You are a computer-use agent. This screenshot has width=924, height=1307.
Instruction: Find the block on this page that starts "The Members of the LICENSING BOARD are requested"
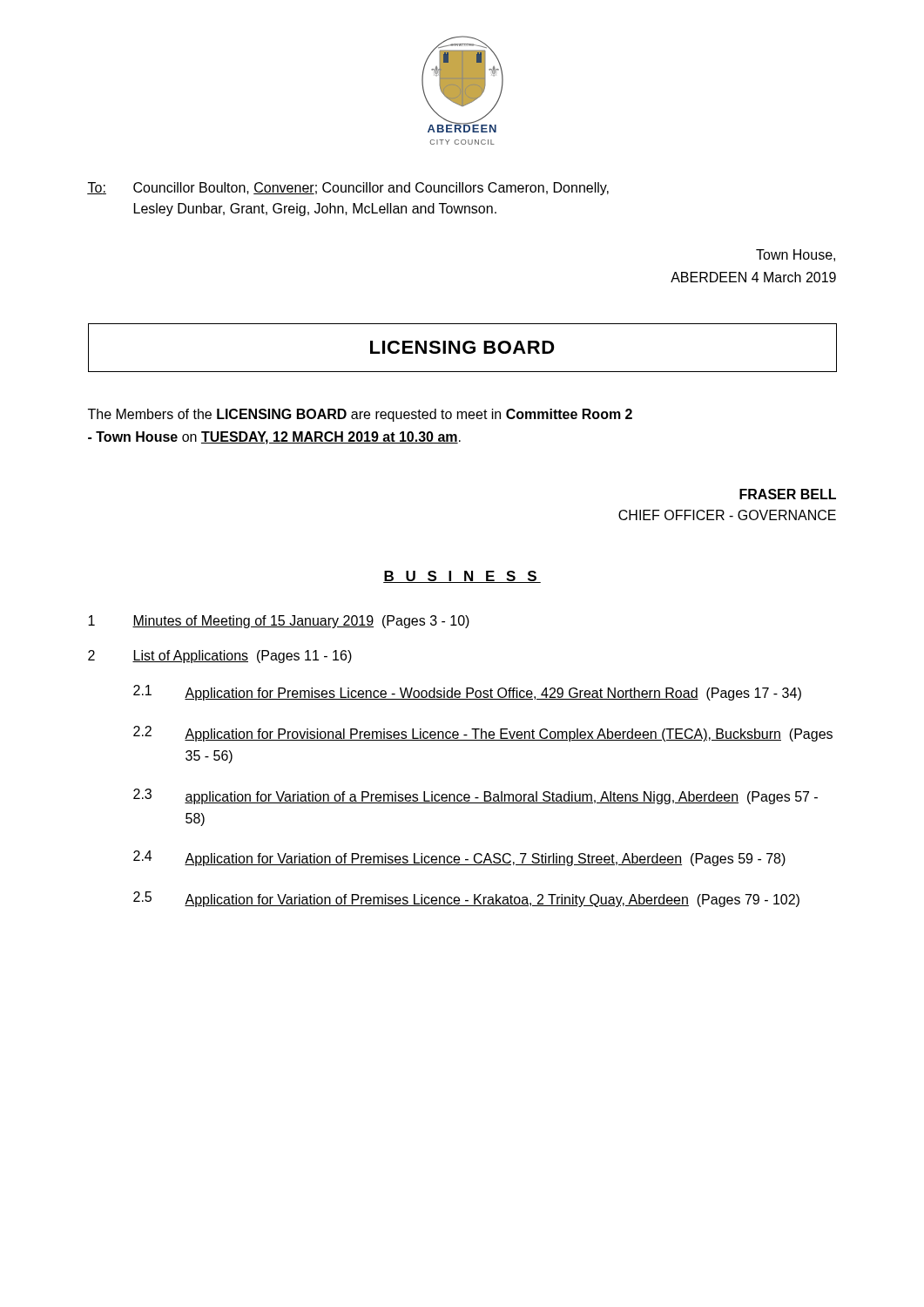(x=360, y=426)
